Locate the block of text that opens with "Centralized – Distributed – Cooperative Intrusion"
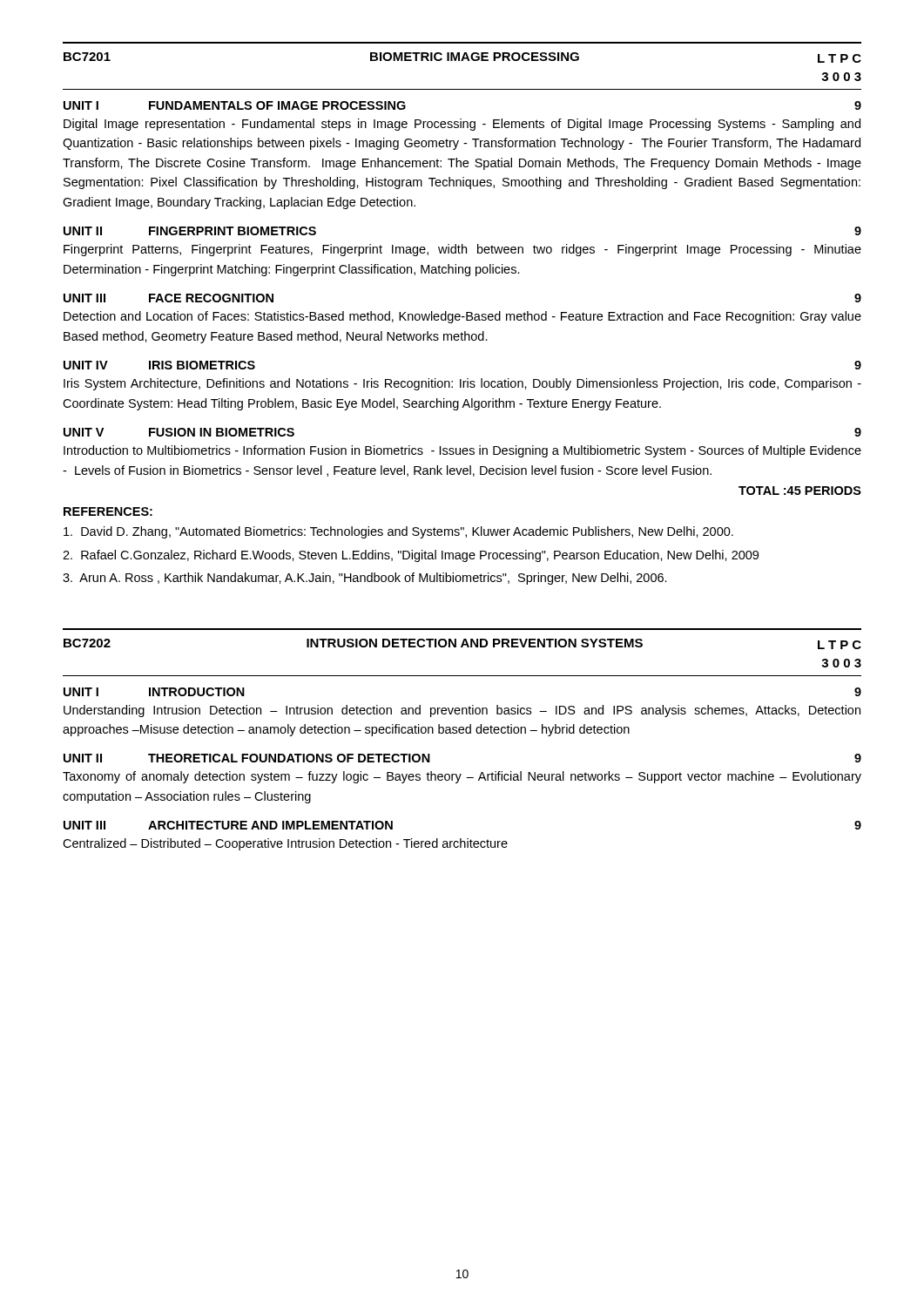 285,844
